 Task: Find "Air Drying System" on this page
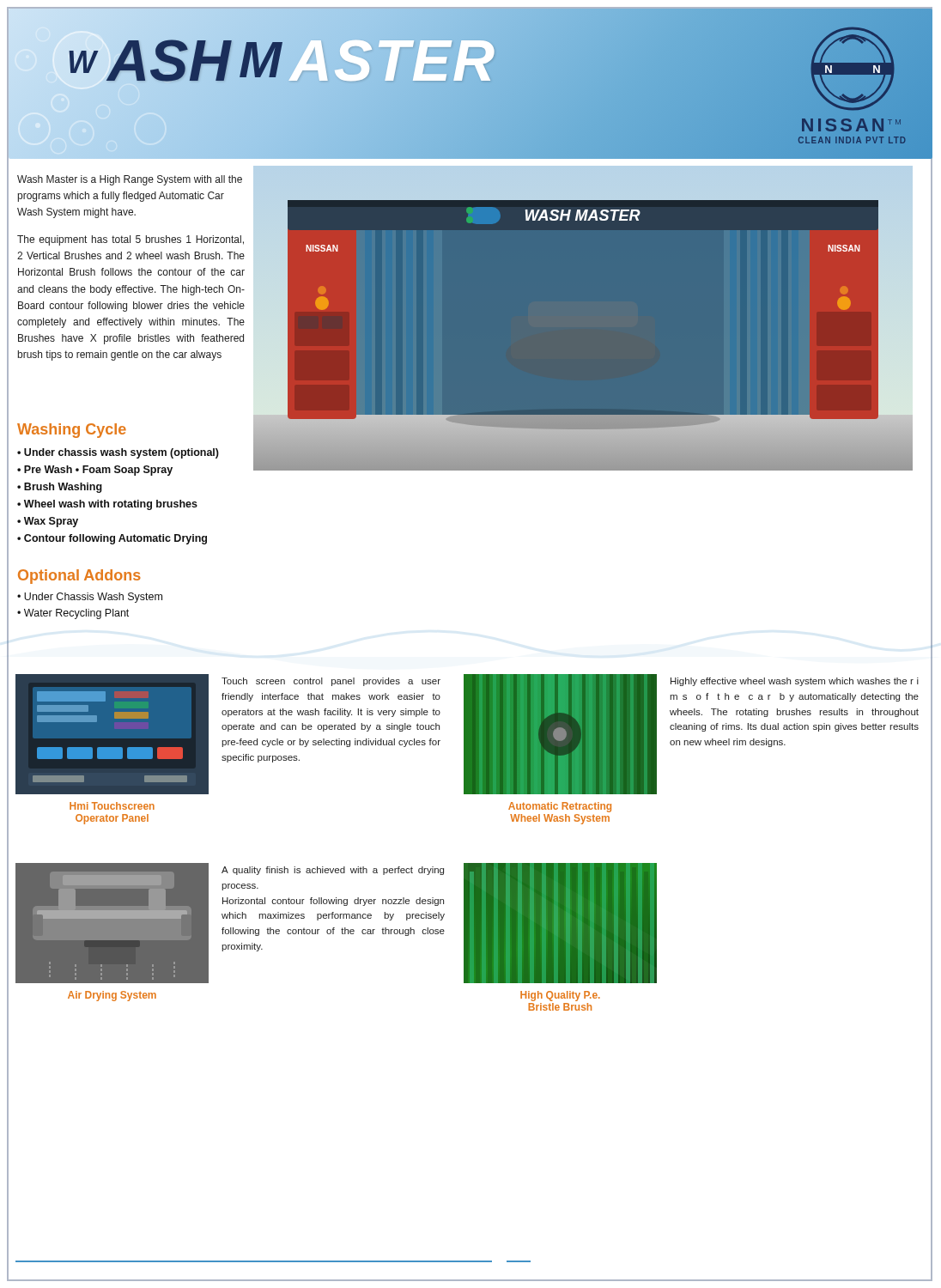tap(112, 995)
